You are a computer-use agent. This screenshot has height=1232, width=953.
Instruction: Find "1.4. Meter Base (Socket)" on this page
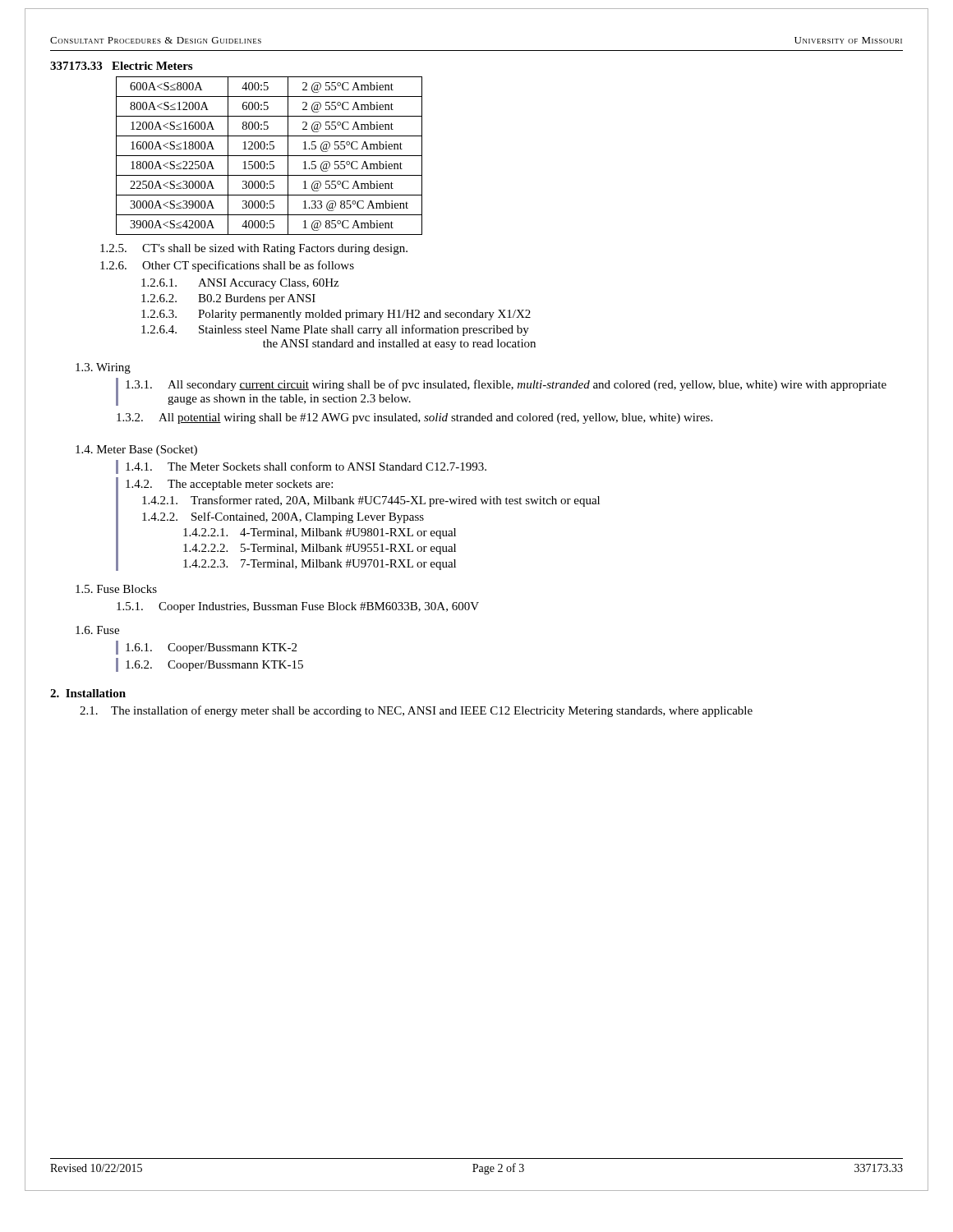click(136, 449)
